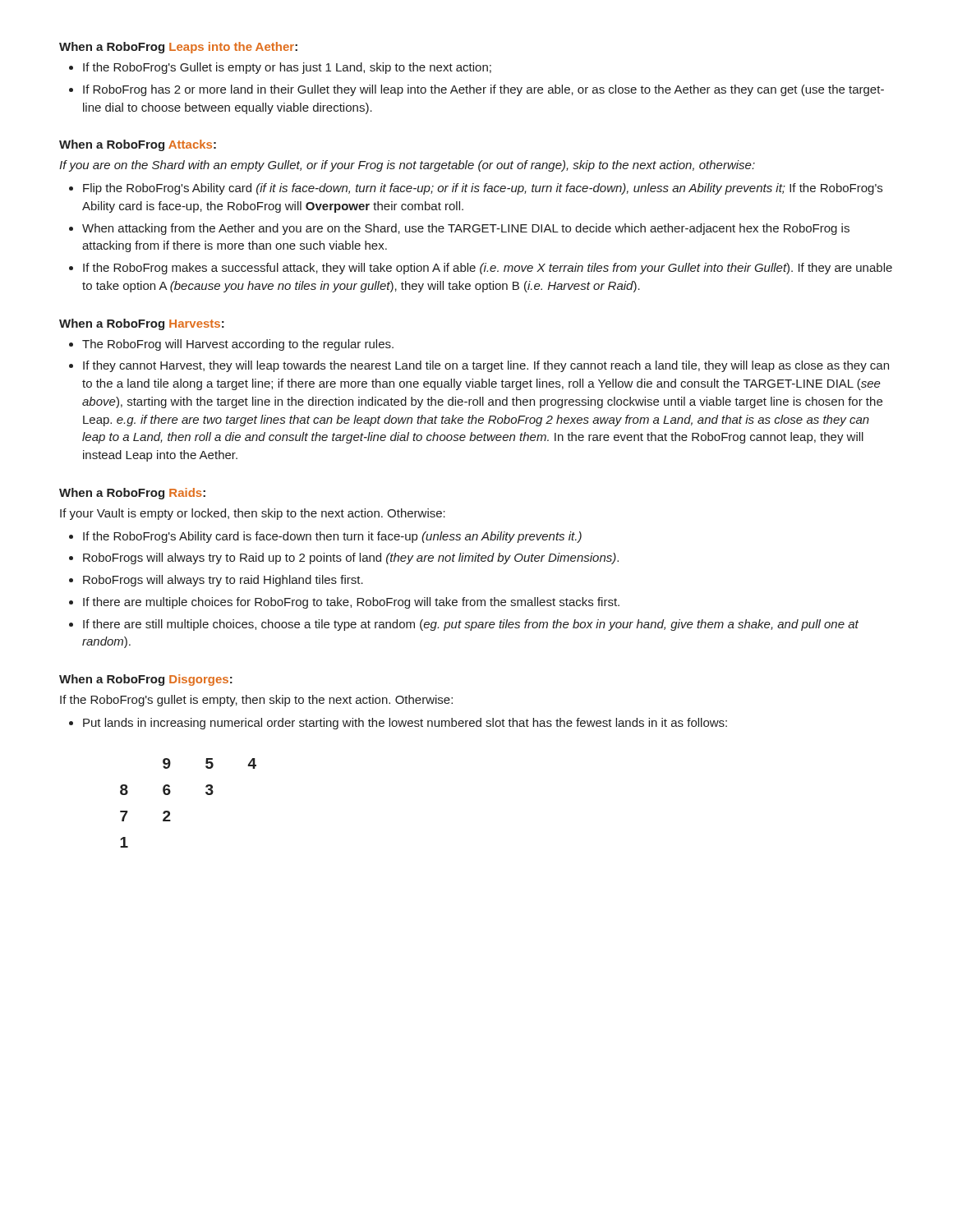
Task: Navigate to the block starting "When attacking from the Aether and you are"
Action: pyautogui.click(x=466, y=236)
